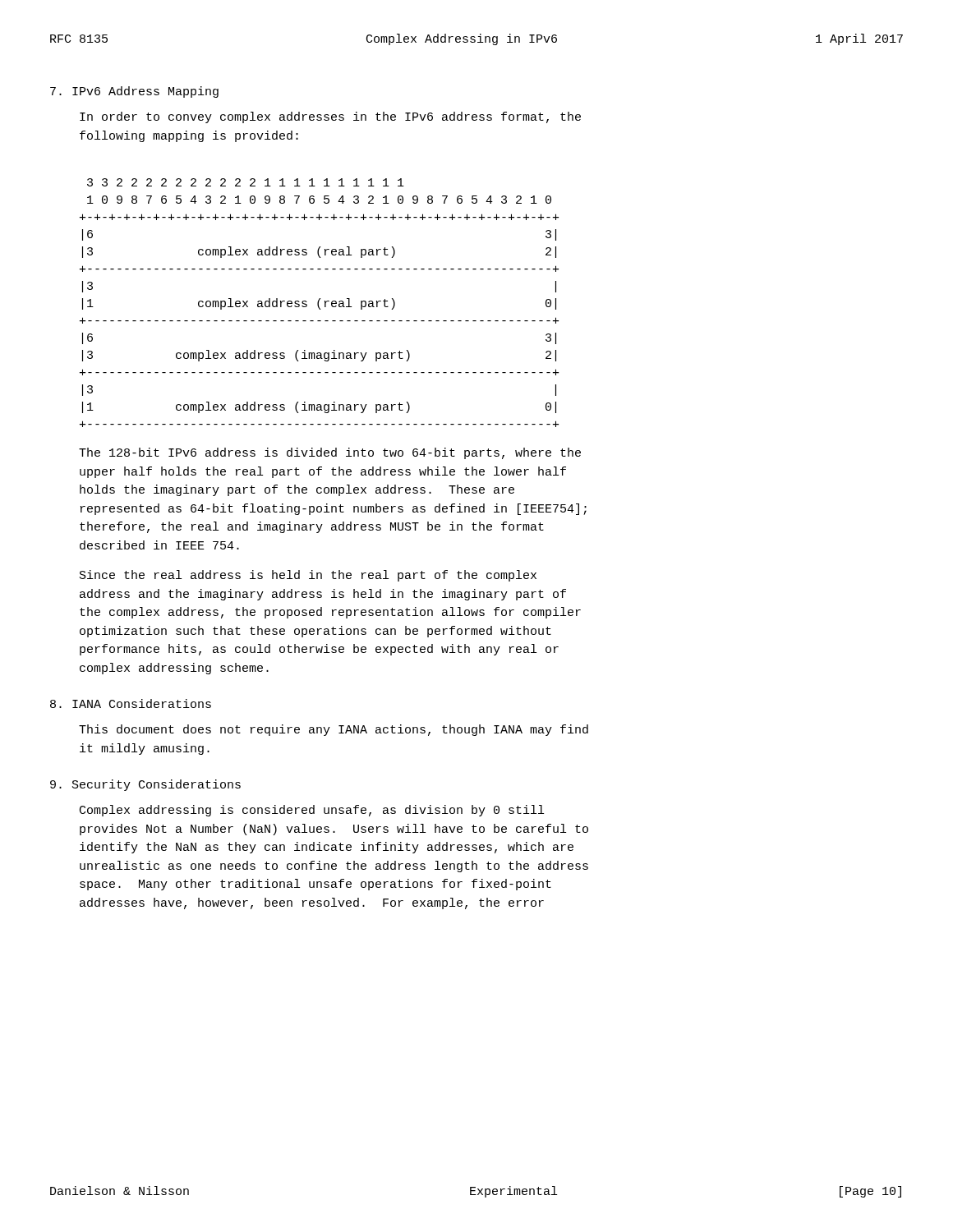Select the text block that reads "Complex addressing is considered unsafe, as division"
The width and height of the screenshot is (953, 1232).
pos(334,857)
